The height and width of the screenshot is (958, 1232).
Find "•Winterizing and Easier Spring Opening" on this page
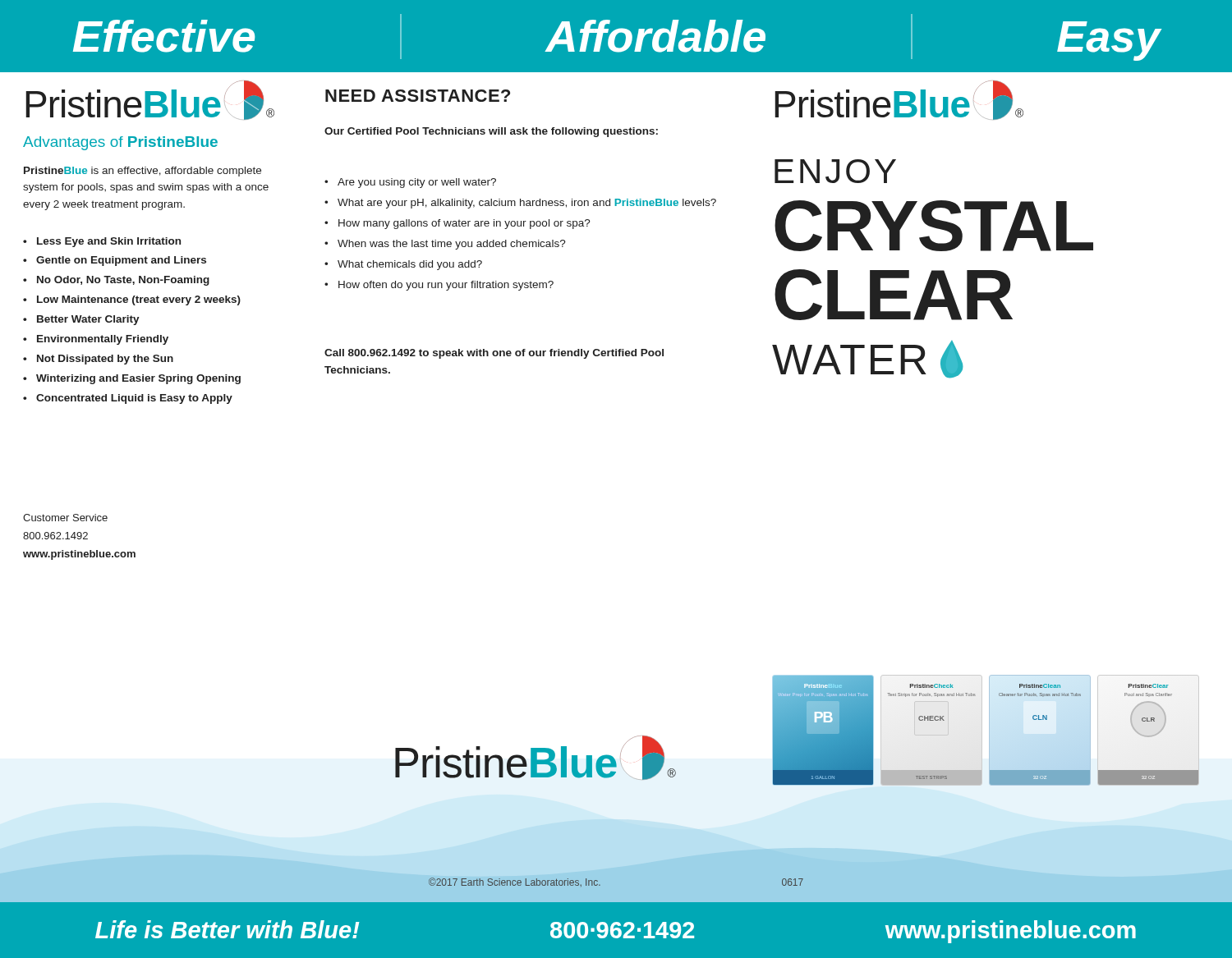pos(132,379)
